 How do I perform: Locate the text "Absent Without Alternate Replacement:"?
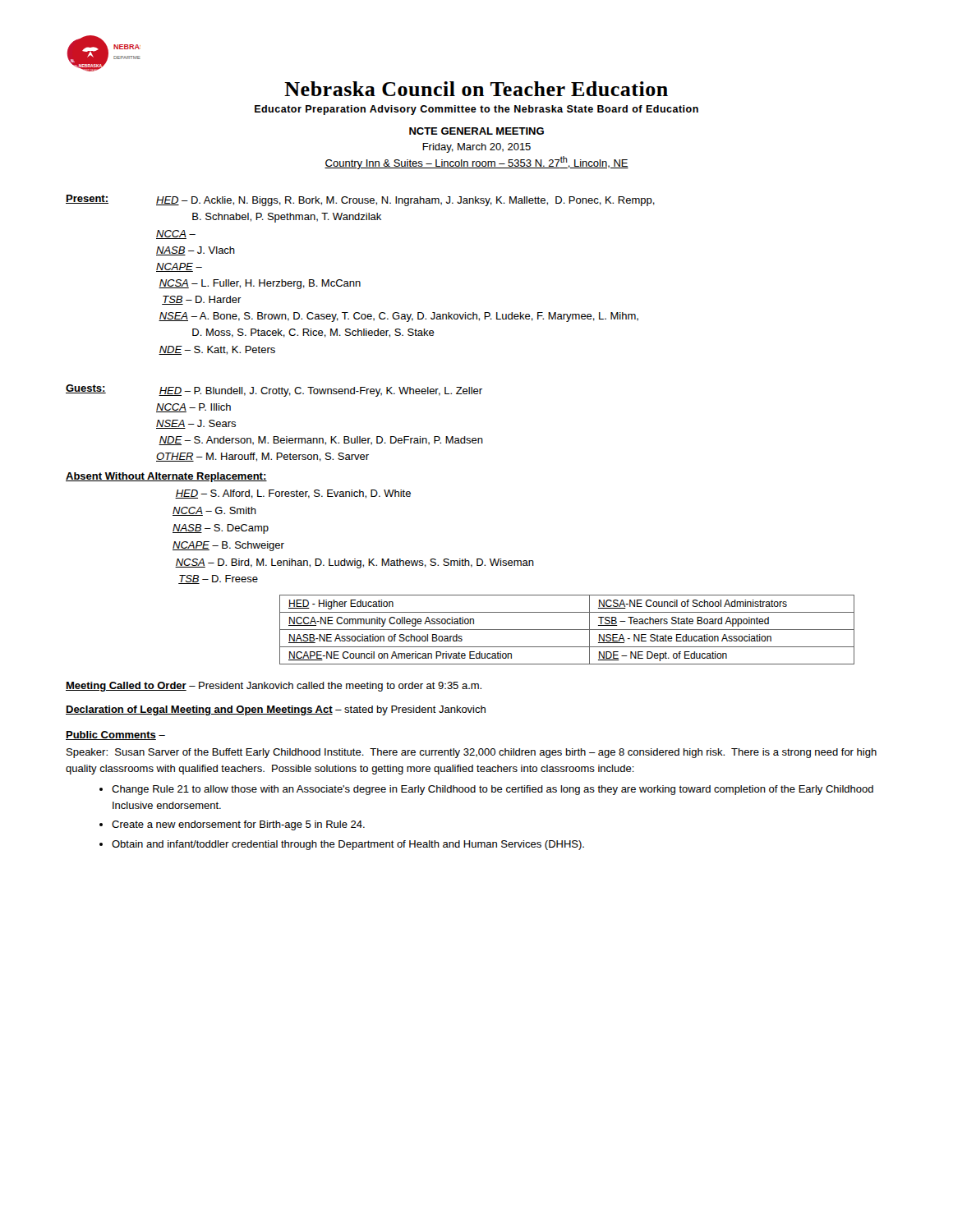point(166,476)
